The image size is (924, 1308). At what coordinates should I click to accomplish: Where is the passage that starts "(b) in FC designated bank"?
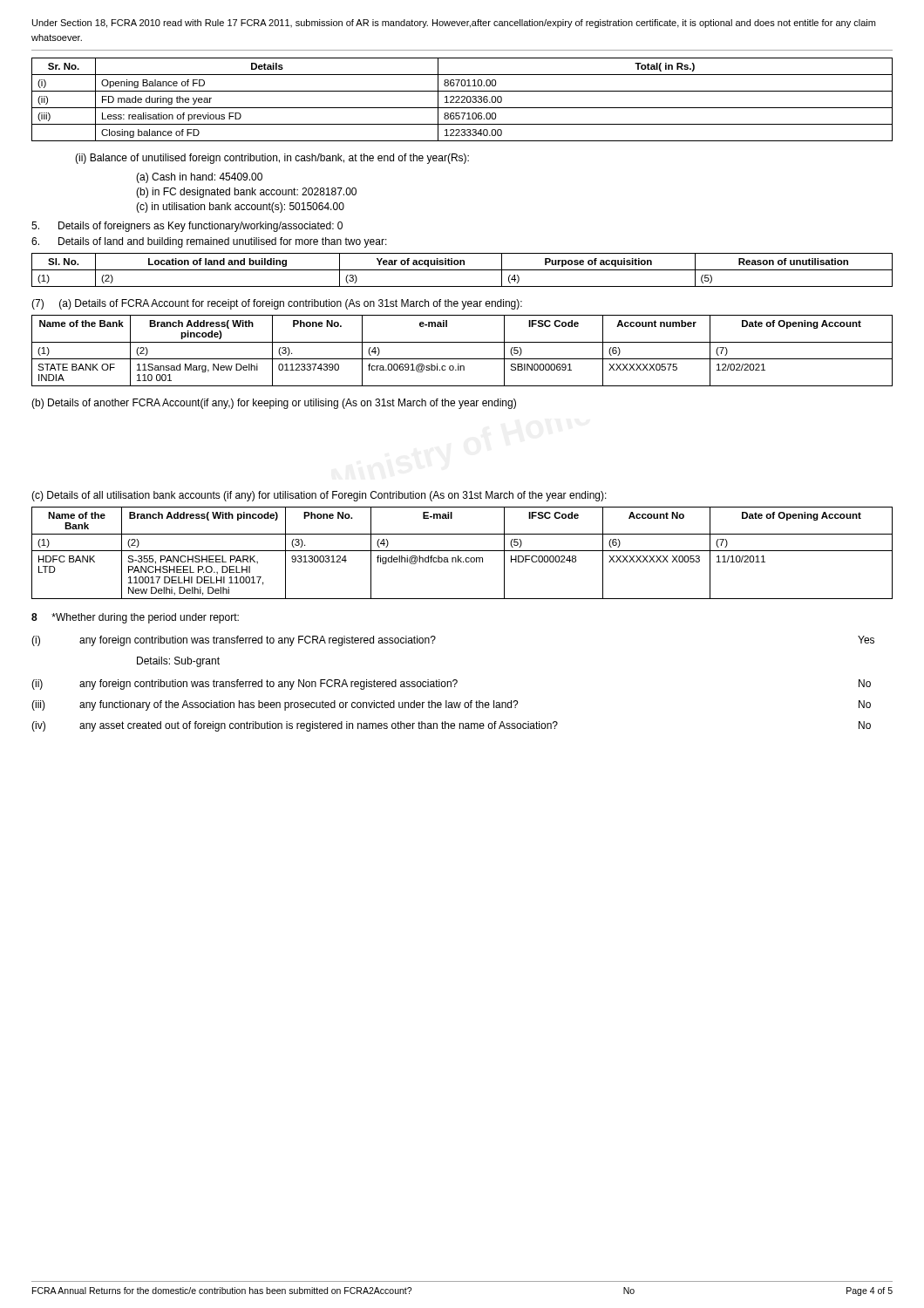pyautogui.click(x=246, y=192)
